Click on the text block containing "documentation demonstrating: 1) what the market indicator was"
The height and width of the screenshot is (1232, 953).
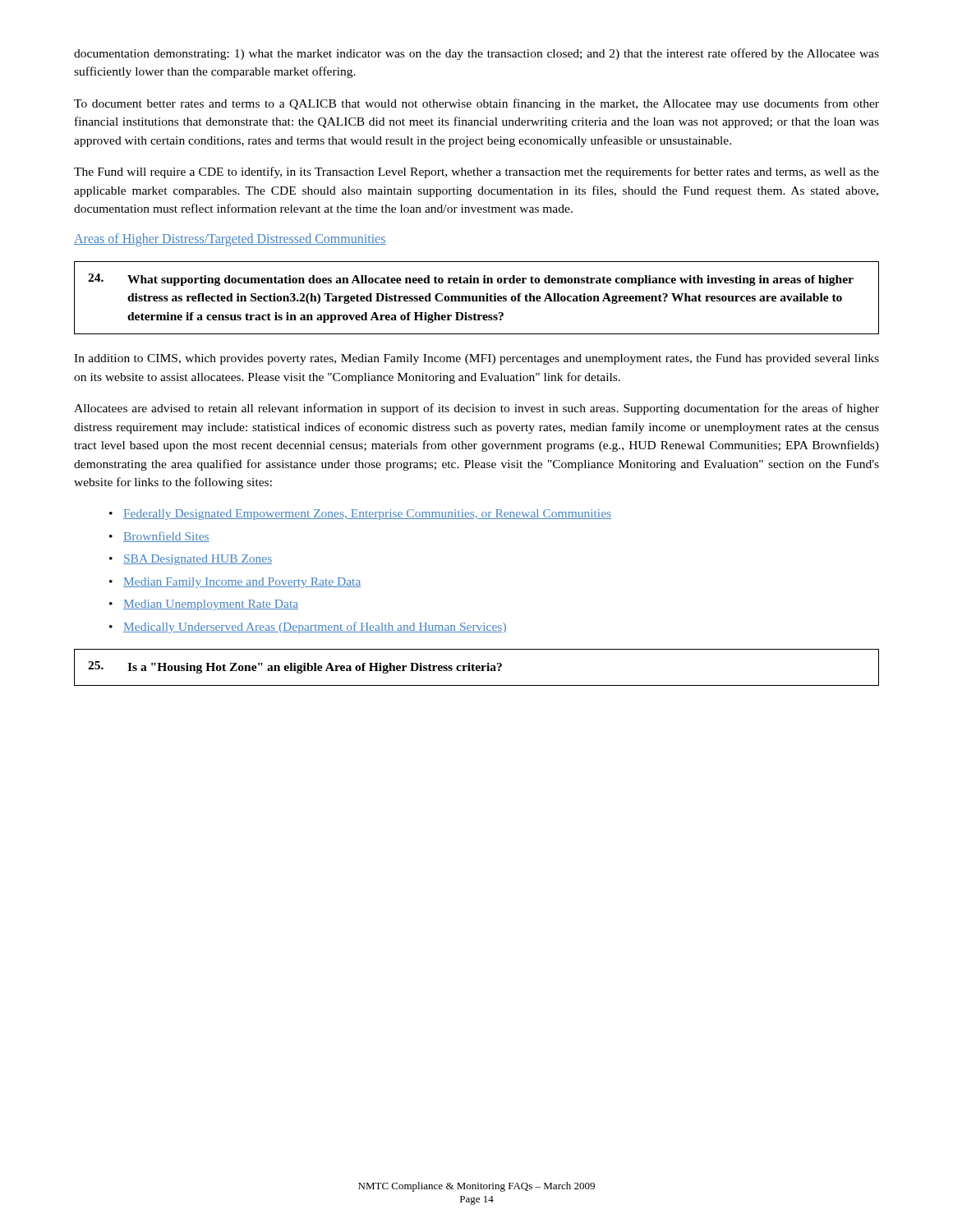(x=476, y=62)
